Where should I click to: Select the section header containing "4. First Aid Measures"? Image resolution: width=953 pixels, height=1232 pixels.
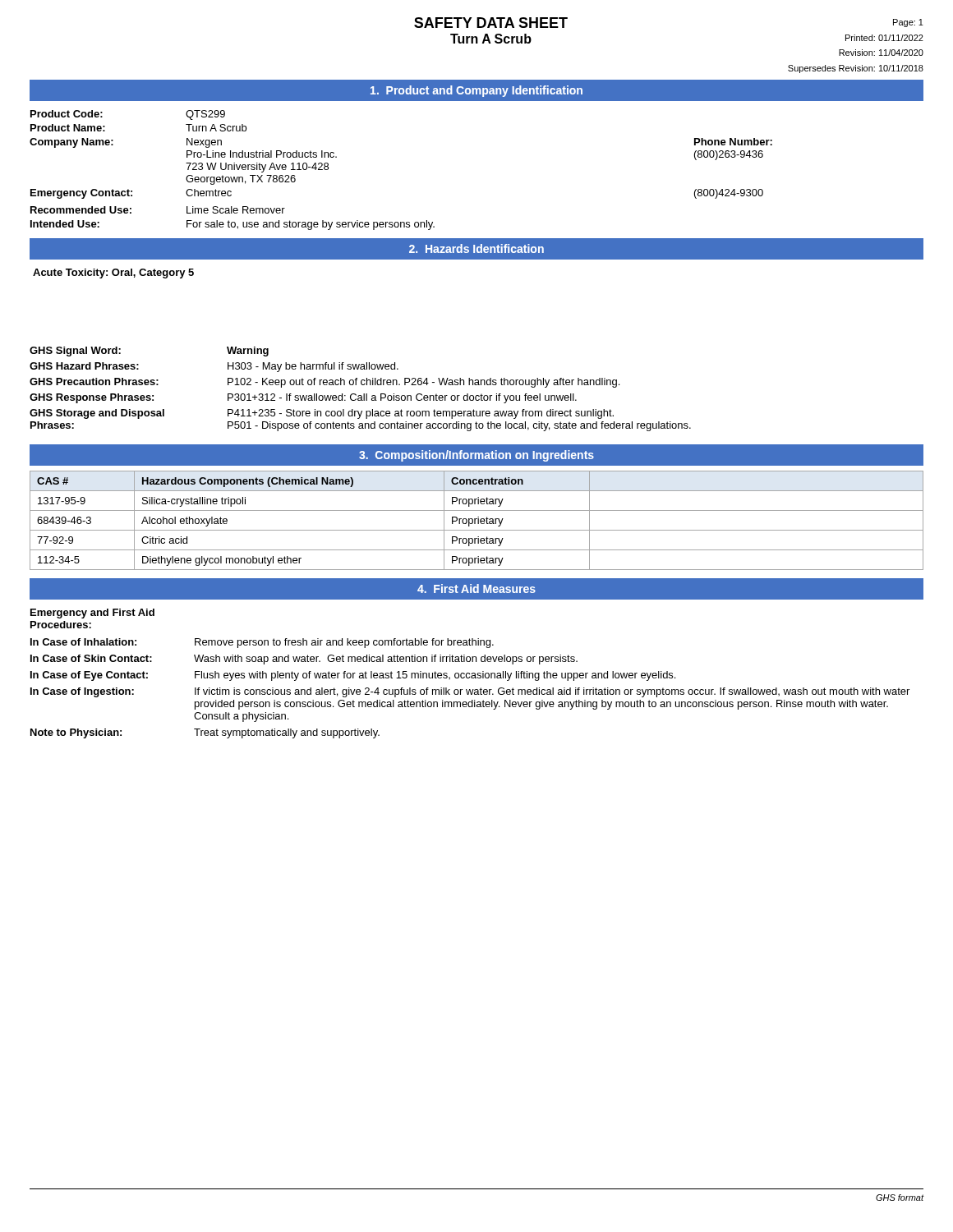point(476,589)
